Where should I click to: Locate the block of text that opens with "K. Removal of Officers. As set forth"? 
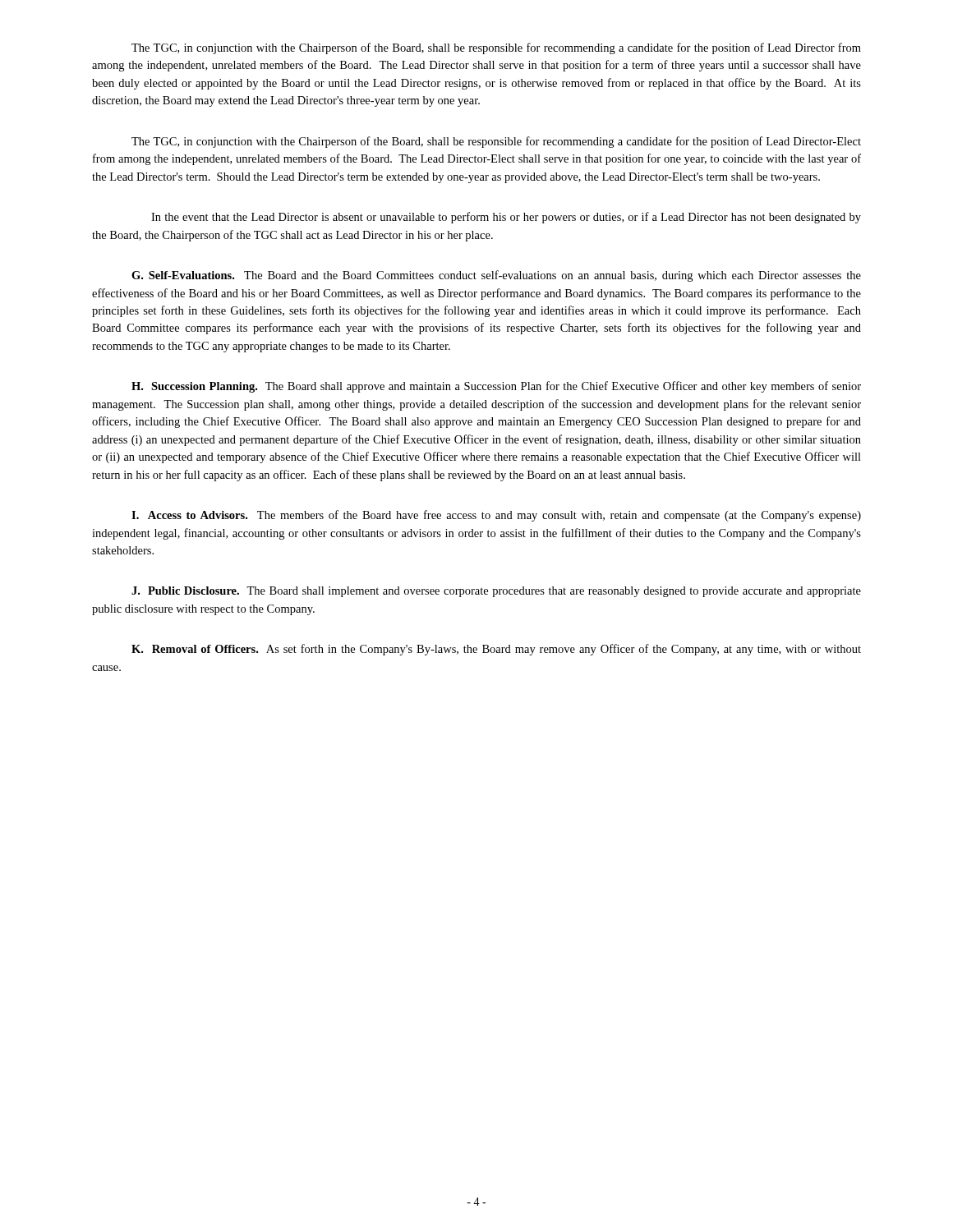(x=476, y=659)
